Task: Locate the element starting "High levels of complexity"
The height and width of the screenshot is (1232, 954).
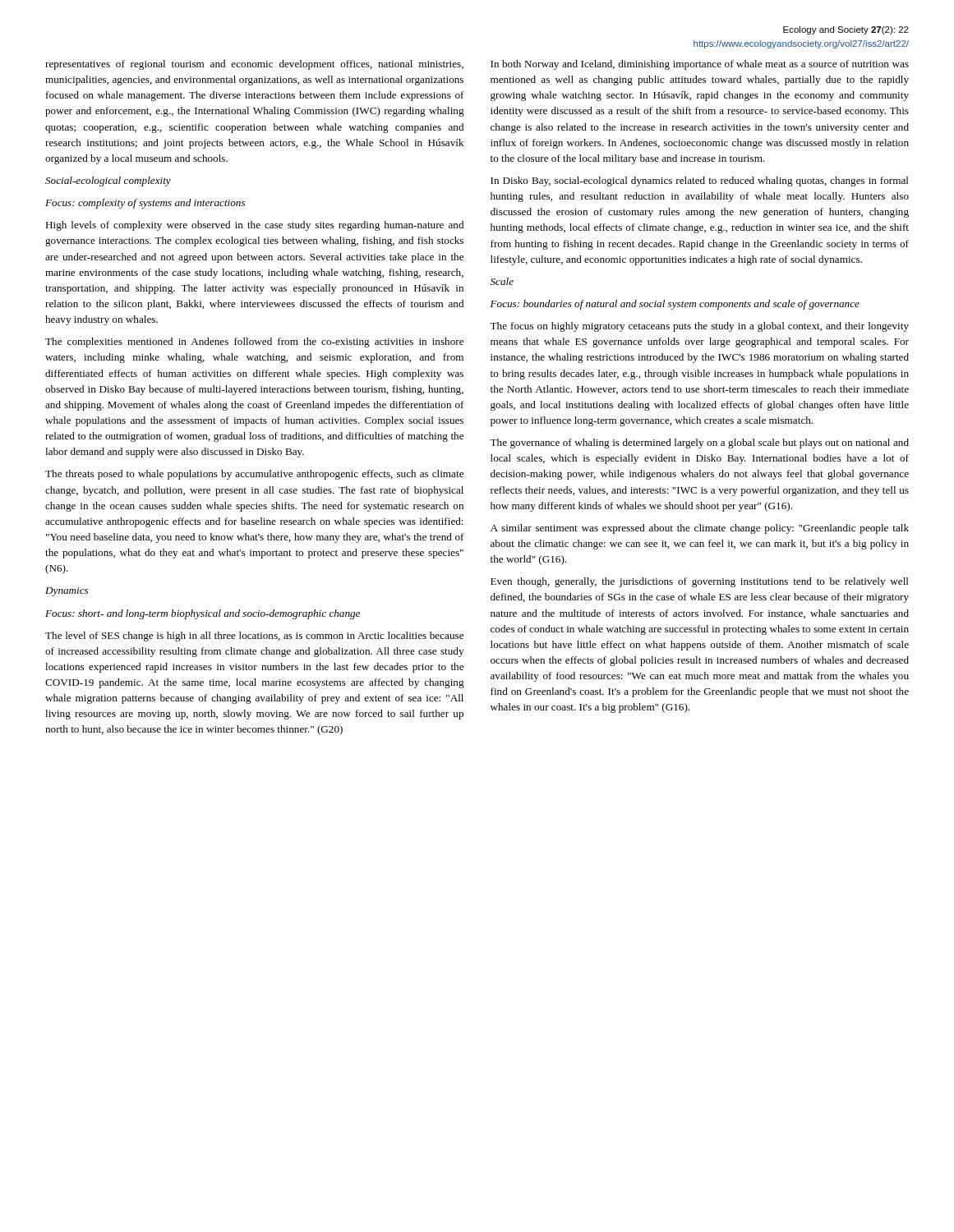Action: (255, 272)
